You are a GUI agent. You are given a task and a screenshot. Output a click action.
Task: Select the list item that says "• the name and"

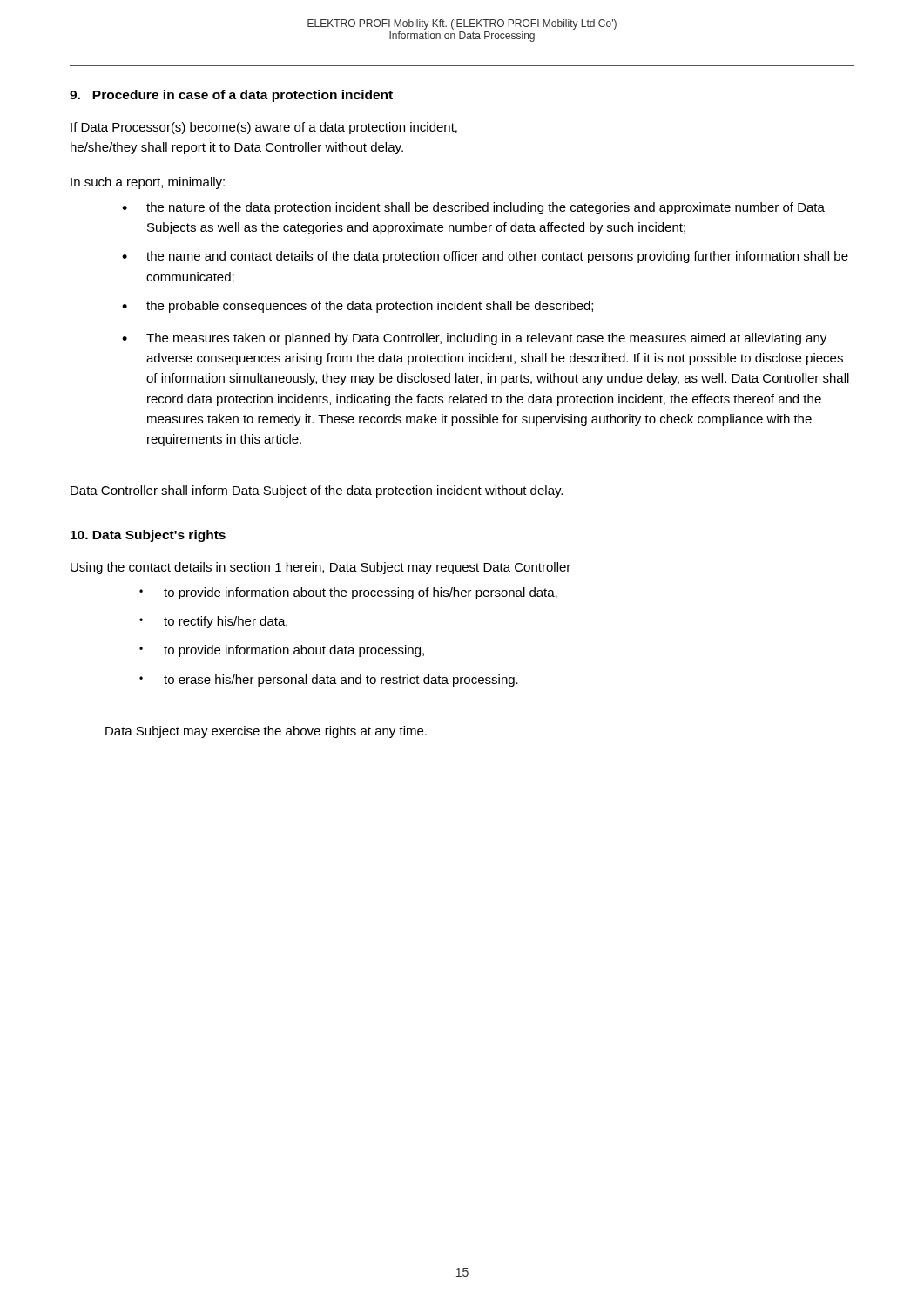pos(488,266)
